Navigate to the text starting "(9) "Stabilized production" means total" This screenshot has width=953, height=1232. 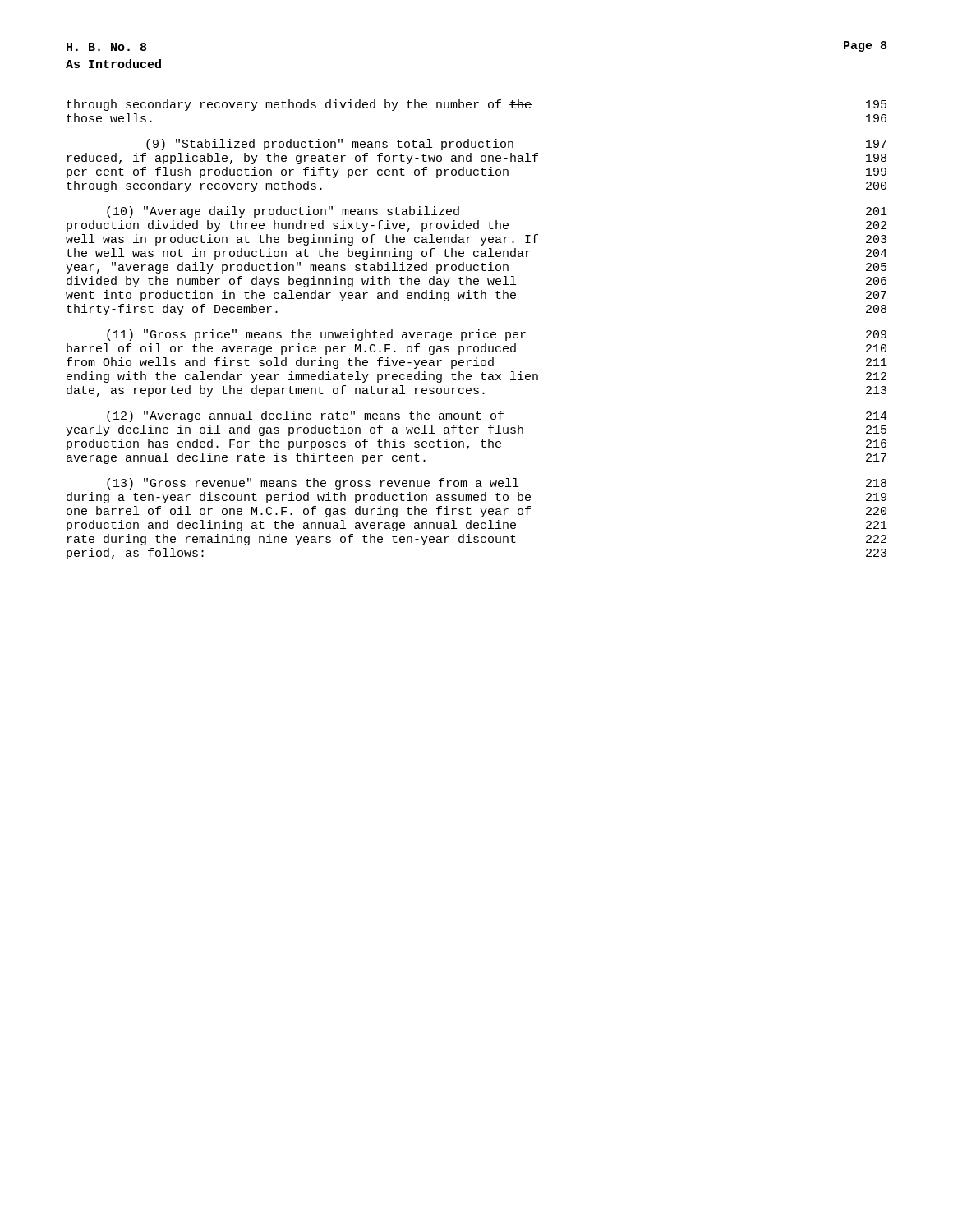(476, 166)
